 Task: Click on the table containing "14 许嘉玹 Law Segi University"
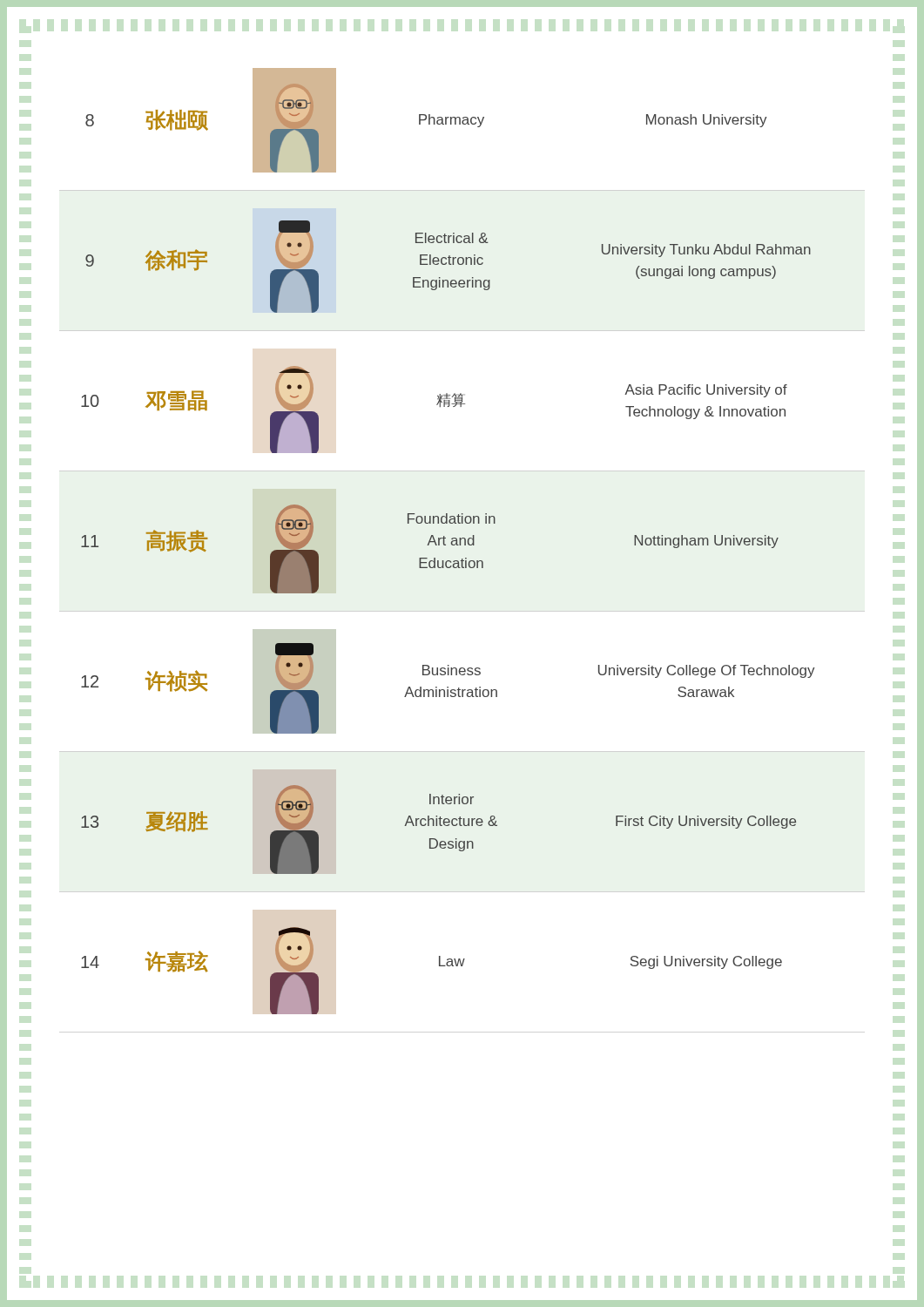click(462, 962)
